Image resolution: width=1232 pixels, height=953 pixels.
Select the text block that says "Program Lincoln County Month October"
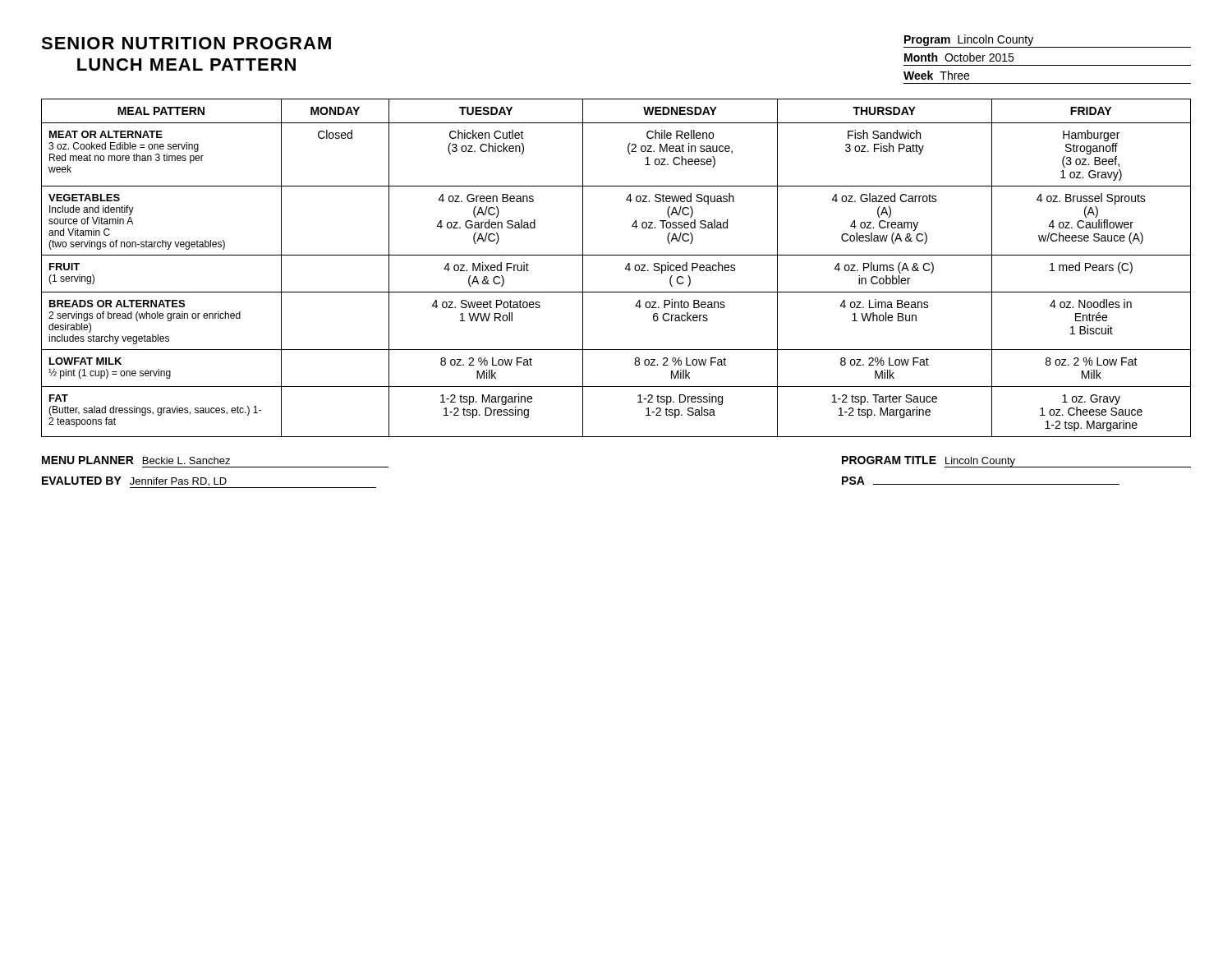[x=1047, y=58]
